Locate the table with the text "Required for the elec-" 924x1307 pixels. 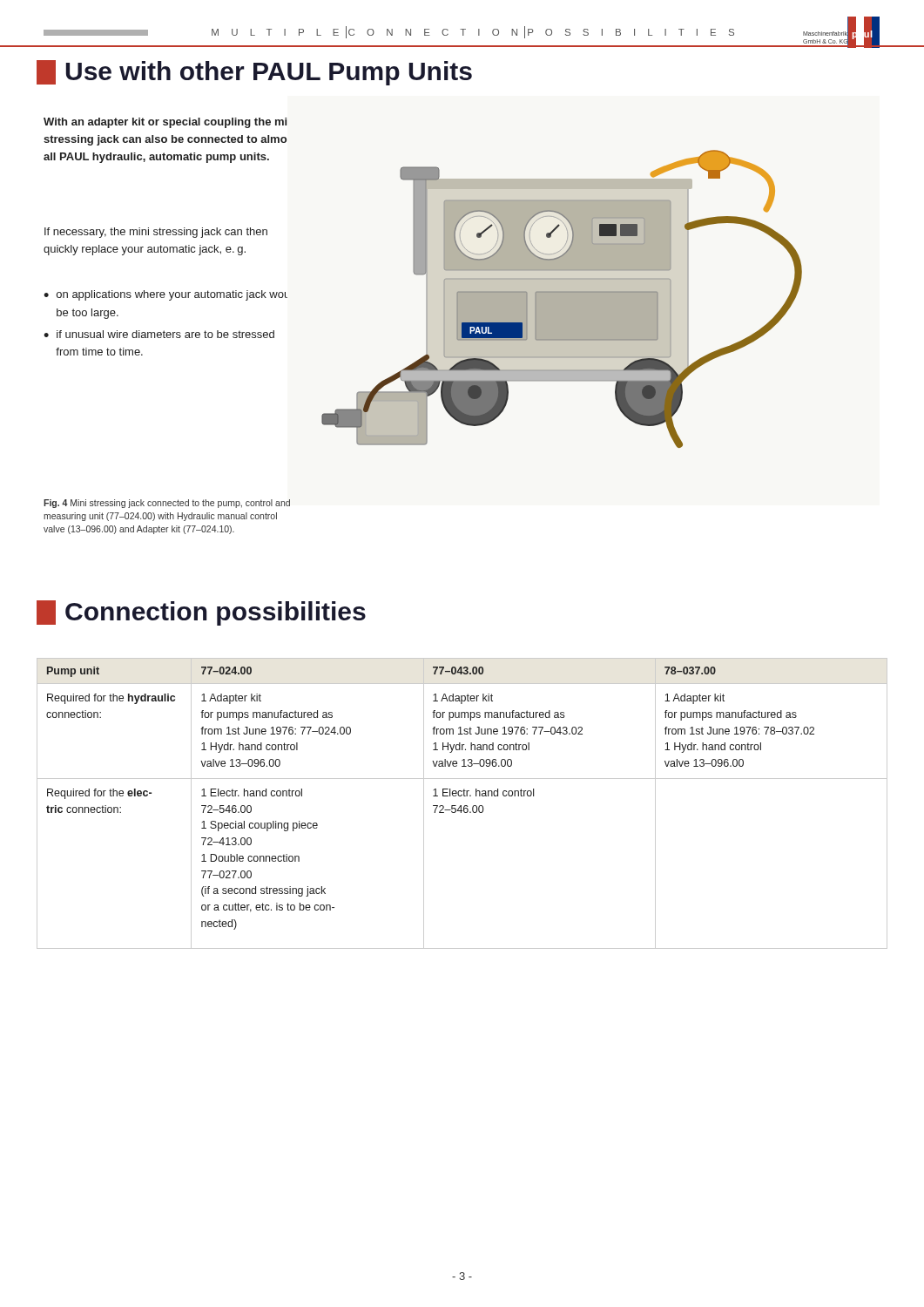(x=462, y=803)
